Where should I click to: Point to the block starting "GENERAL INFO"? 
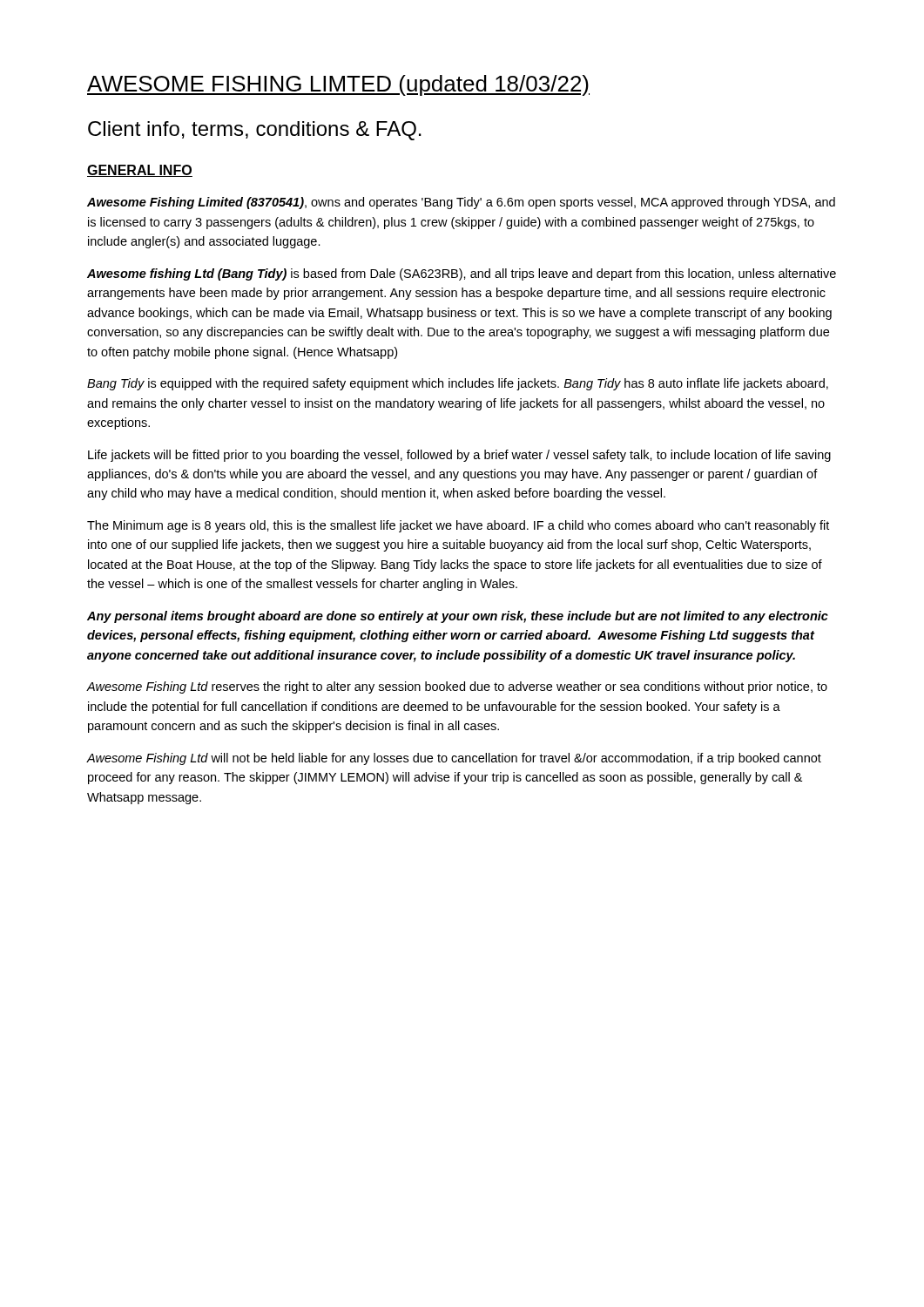tap(140, 171)
